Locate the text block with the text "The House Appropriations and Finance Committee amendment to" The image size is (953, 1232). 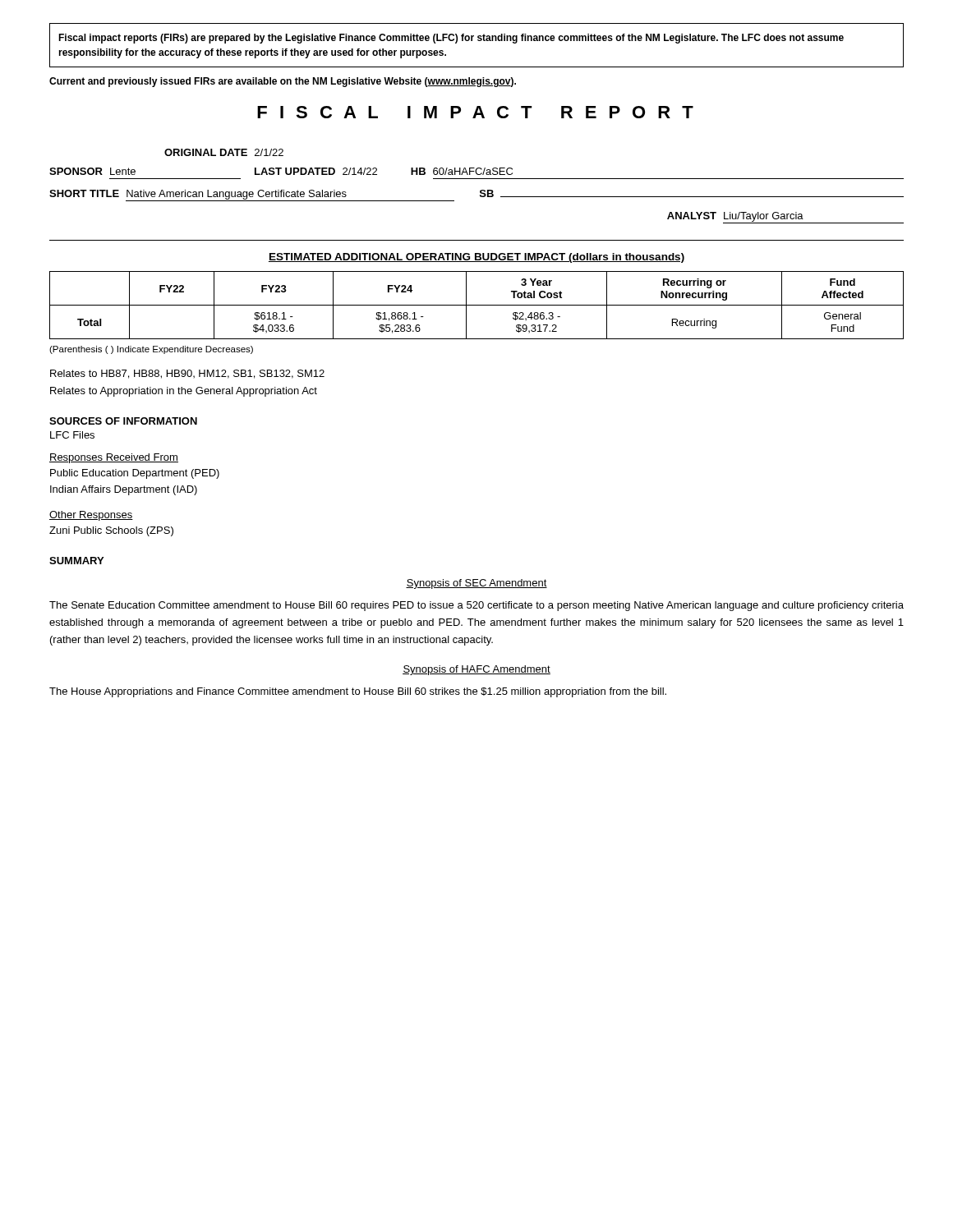point(358,691)
